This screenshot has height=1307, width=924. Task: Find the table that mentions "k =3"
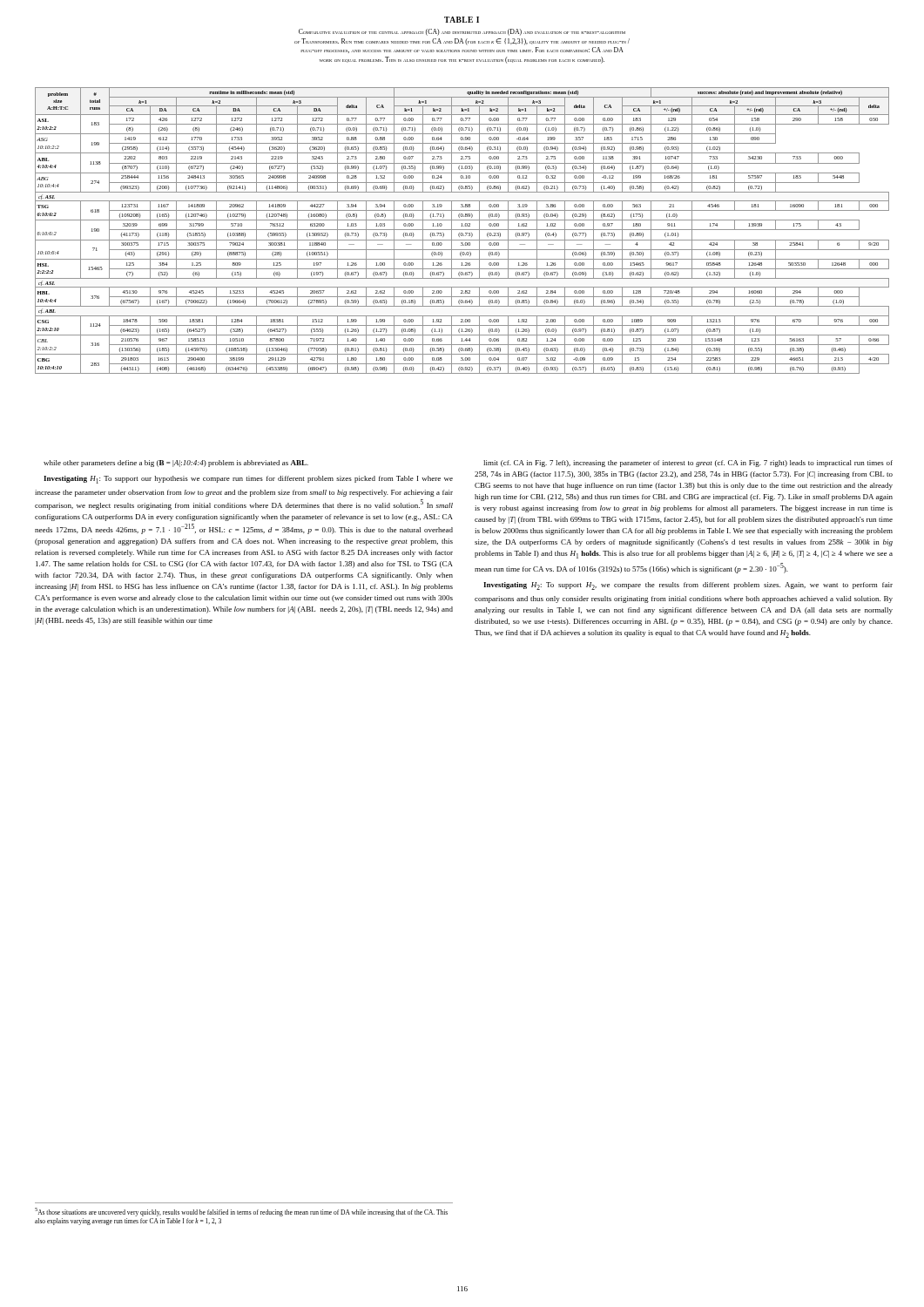tap(462, 231)
